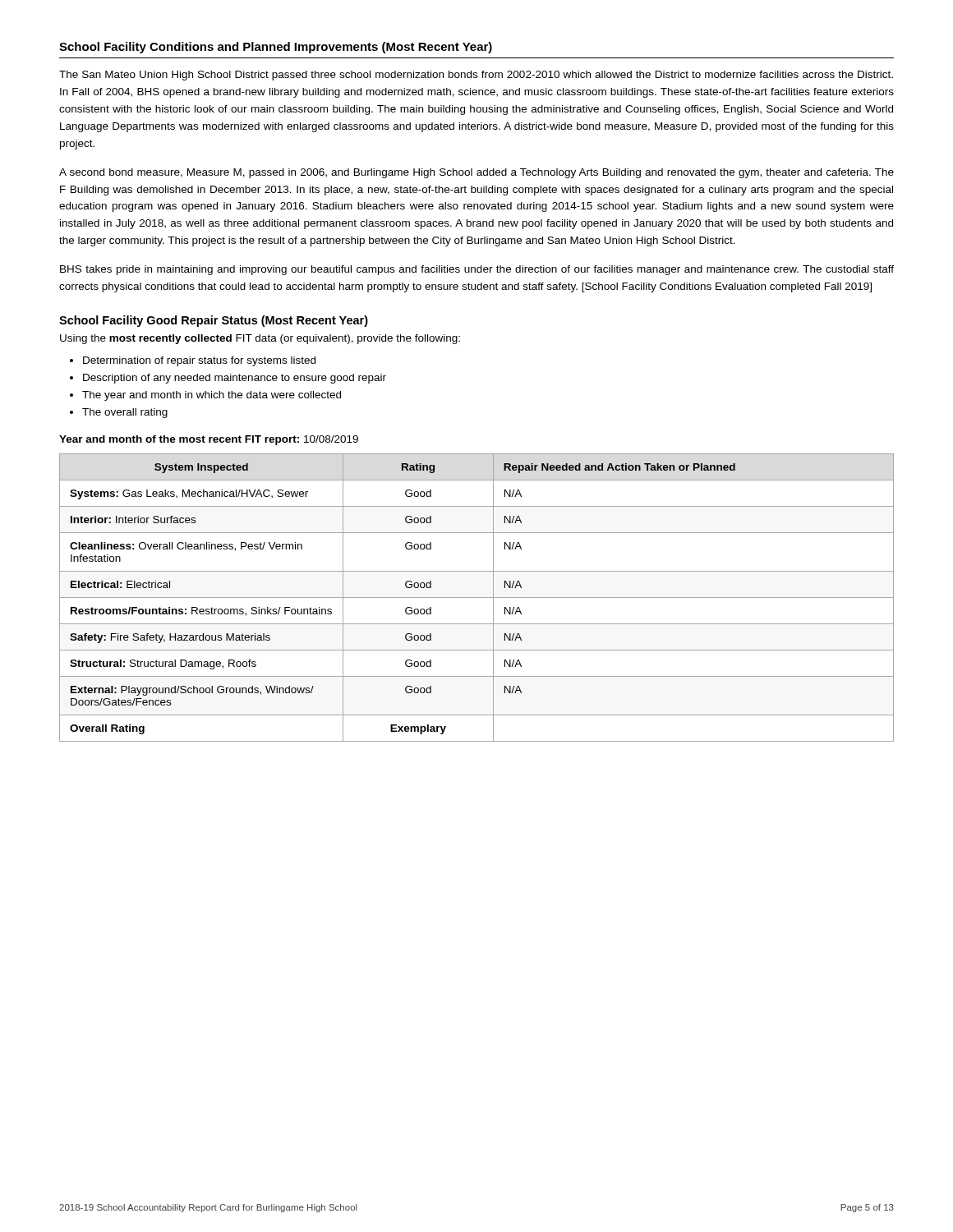Point to the text block starting "School Facility Conditions and Planned Improvements"
This screenshot has height=1232, width=953.
pyautogui.click(x=276, y=46)
